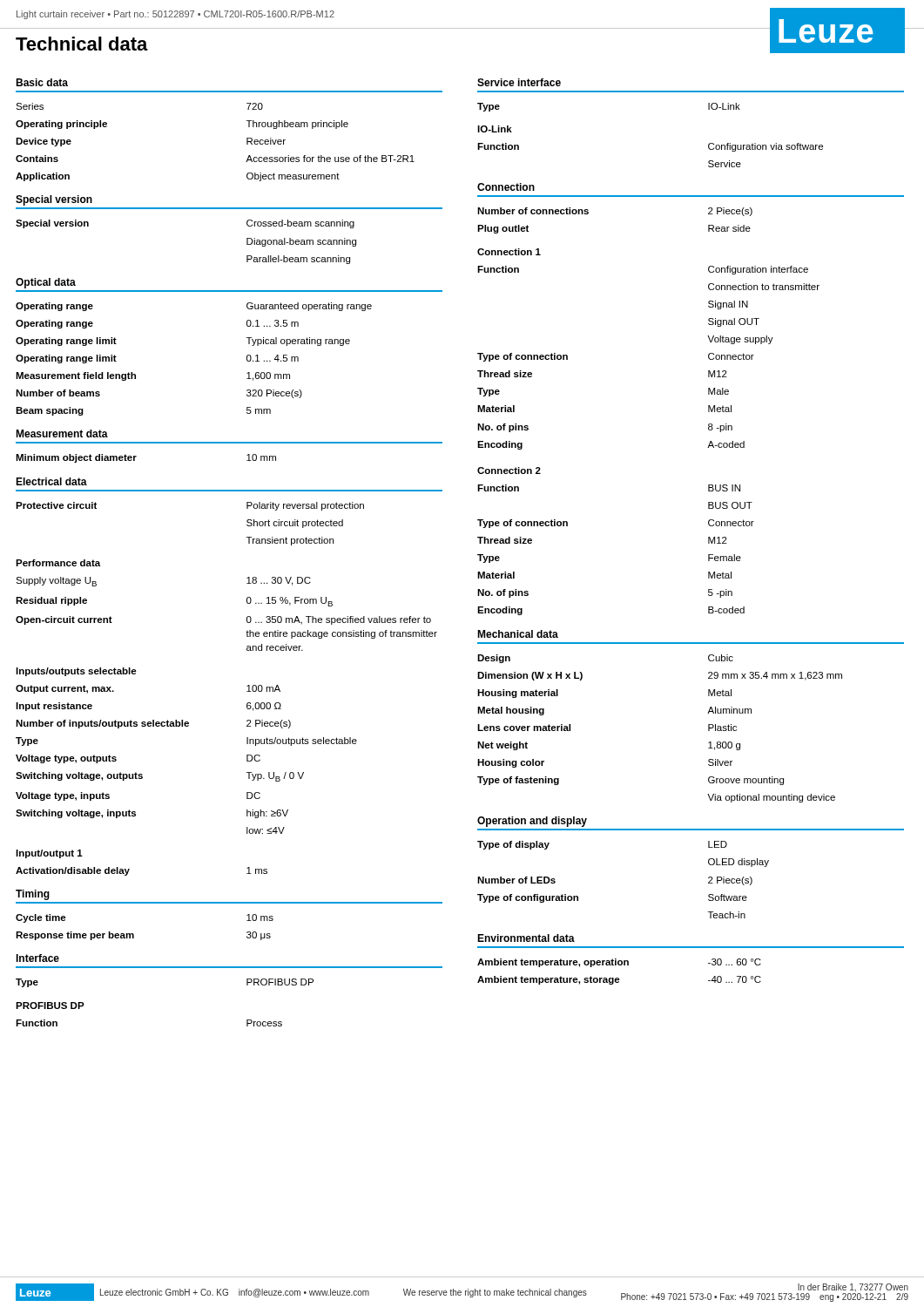Navigate to the text block starting "Basic data"
Viewport: 924px width, 1307px height.
click(x=42, y=83)
